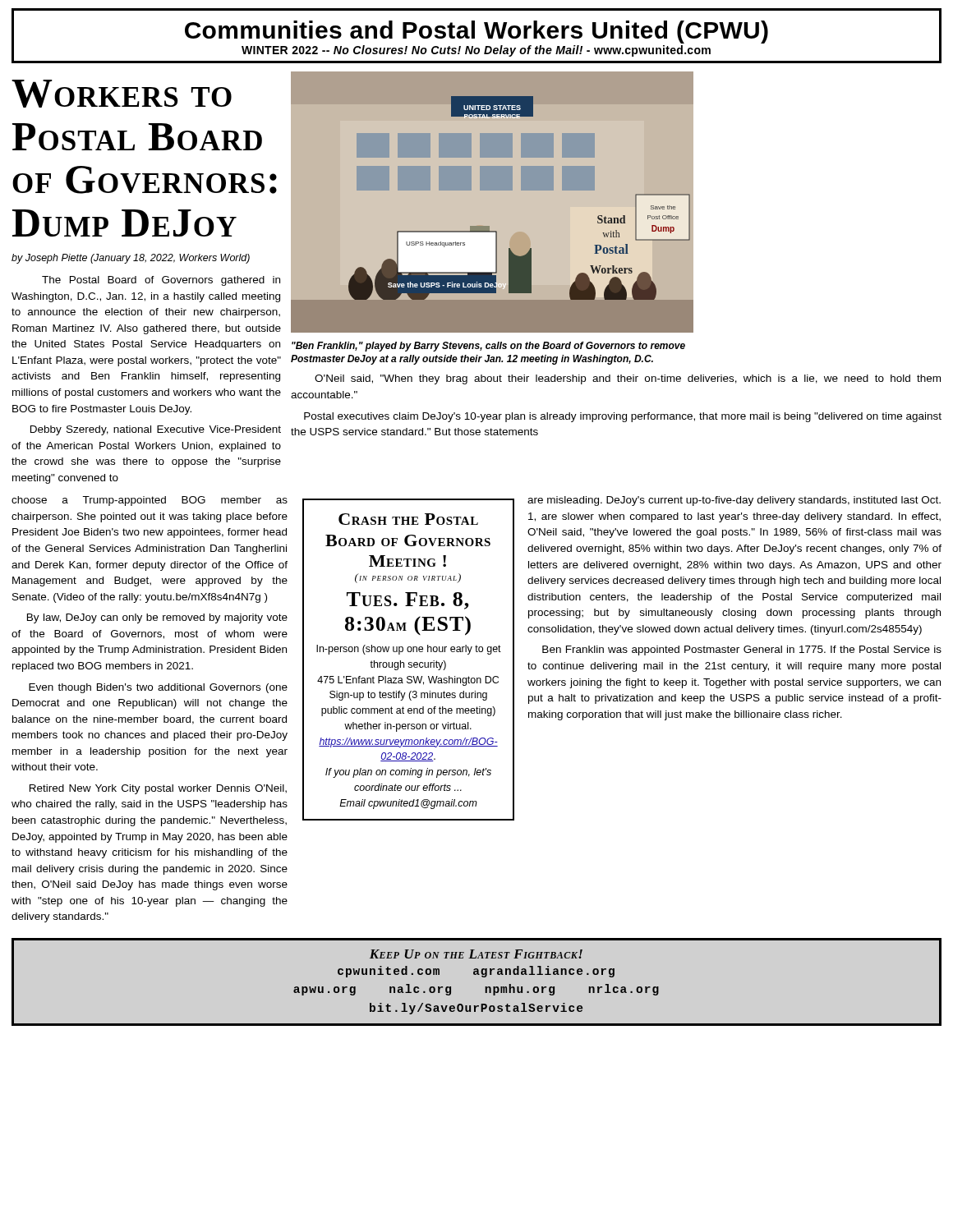
Task: Locate a photo
Action: (x=616, y=204)
